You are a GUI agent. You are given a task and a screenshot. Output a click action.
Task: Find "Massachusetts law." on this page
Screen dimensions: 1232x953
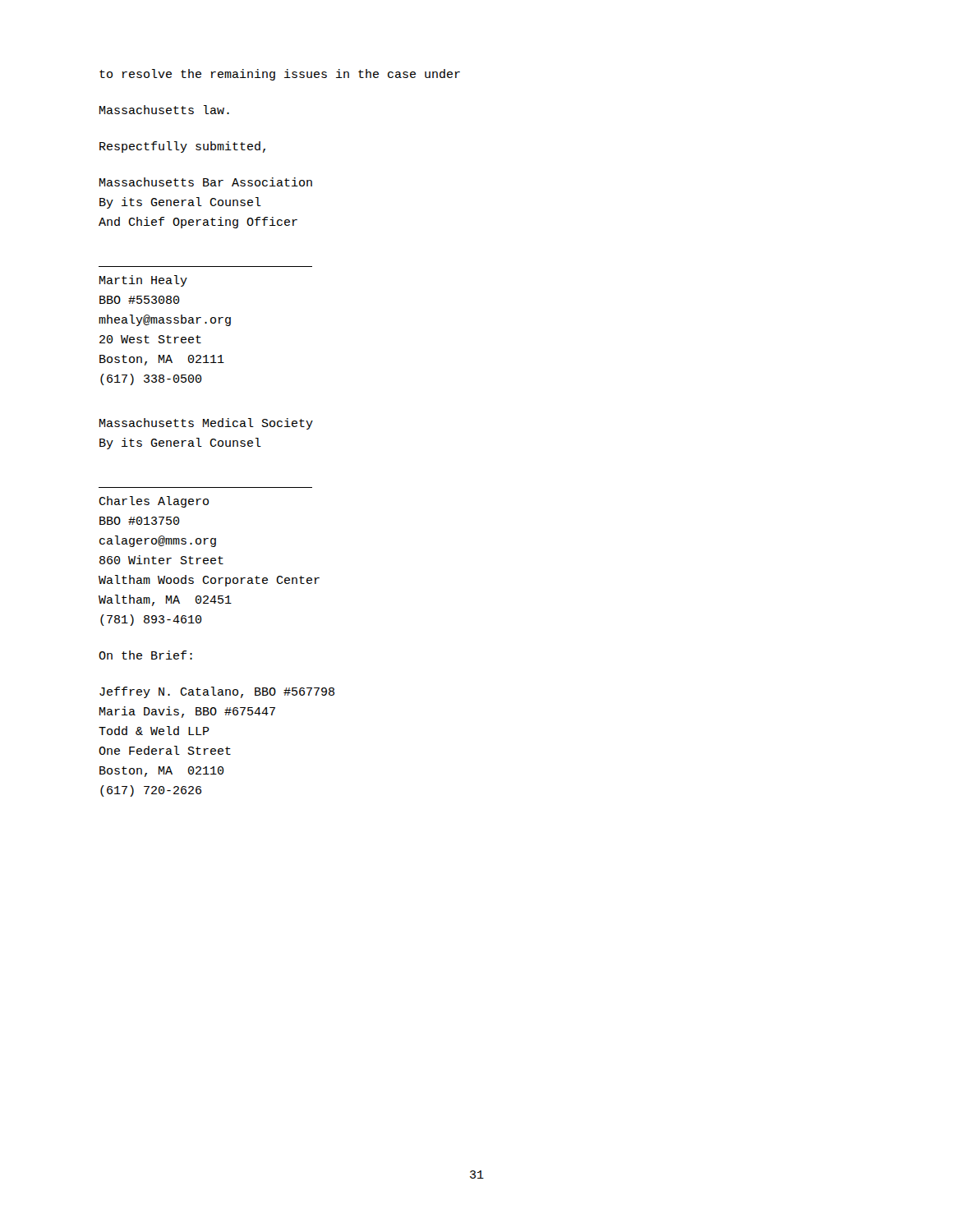tap(165, 111)
